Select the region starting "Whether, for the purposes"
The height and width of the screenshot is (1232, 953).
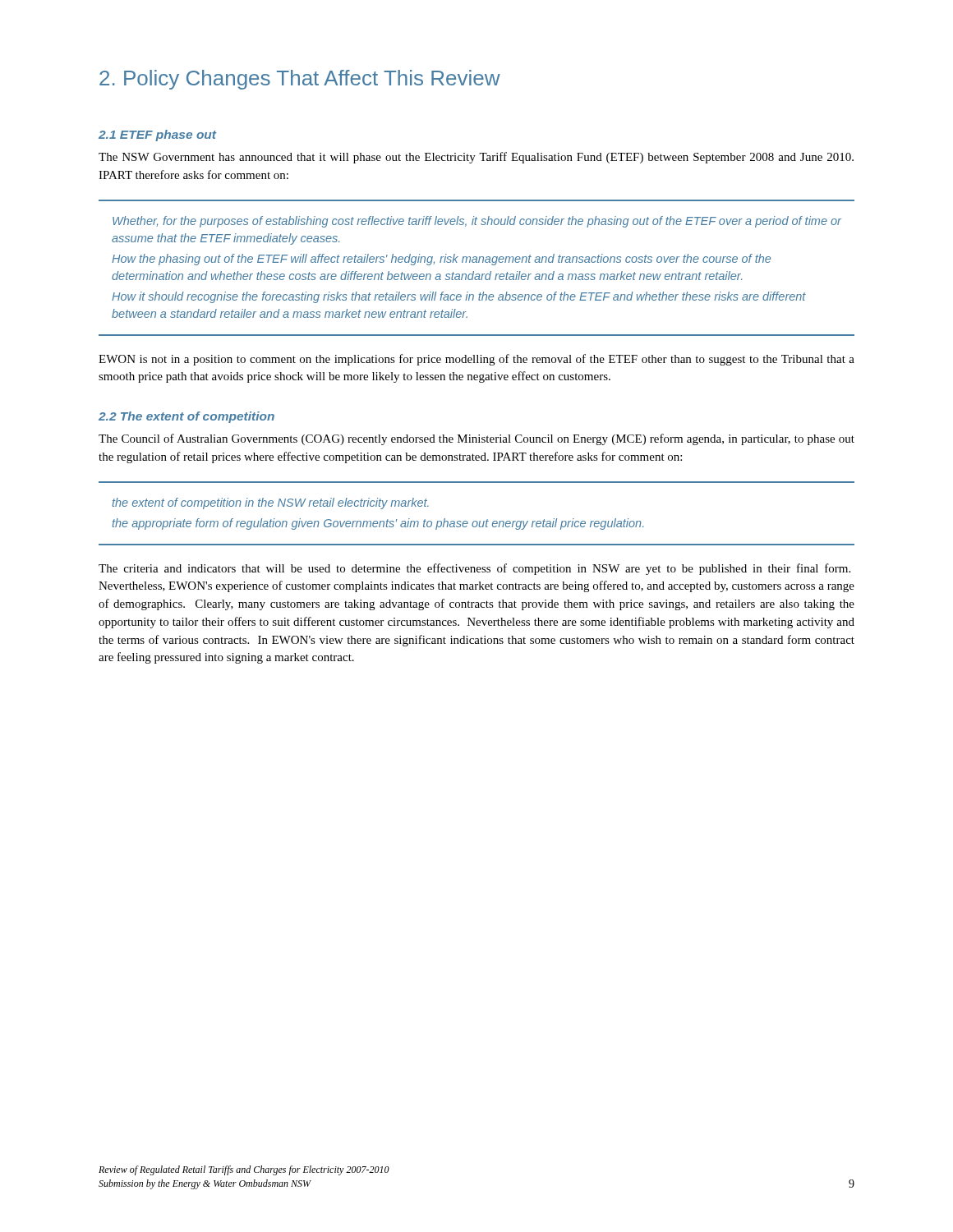pyautogui.click(x=476, y=267)
